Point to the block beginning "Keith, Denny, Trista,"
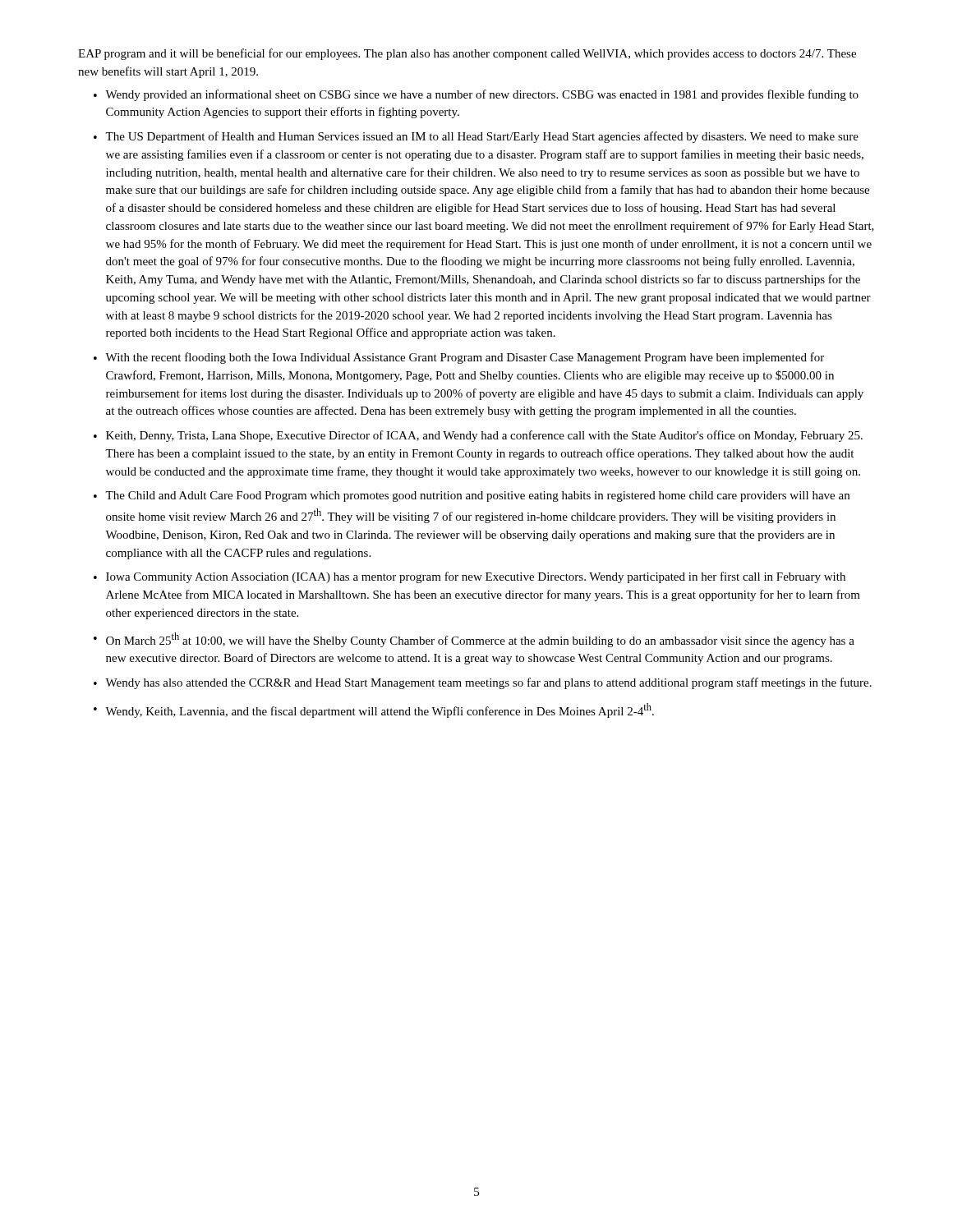The height and width of the screenshot is (1232, 953). point(490,454)
